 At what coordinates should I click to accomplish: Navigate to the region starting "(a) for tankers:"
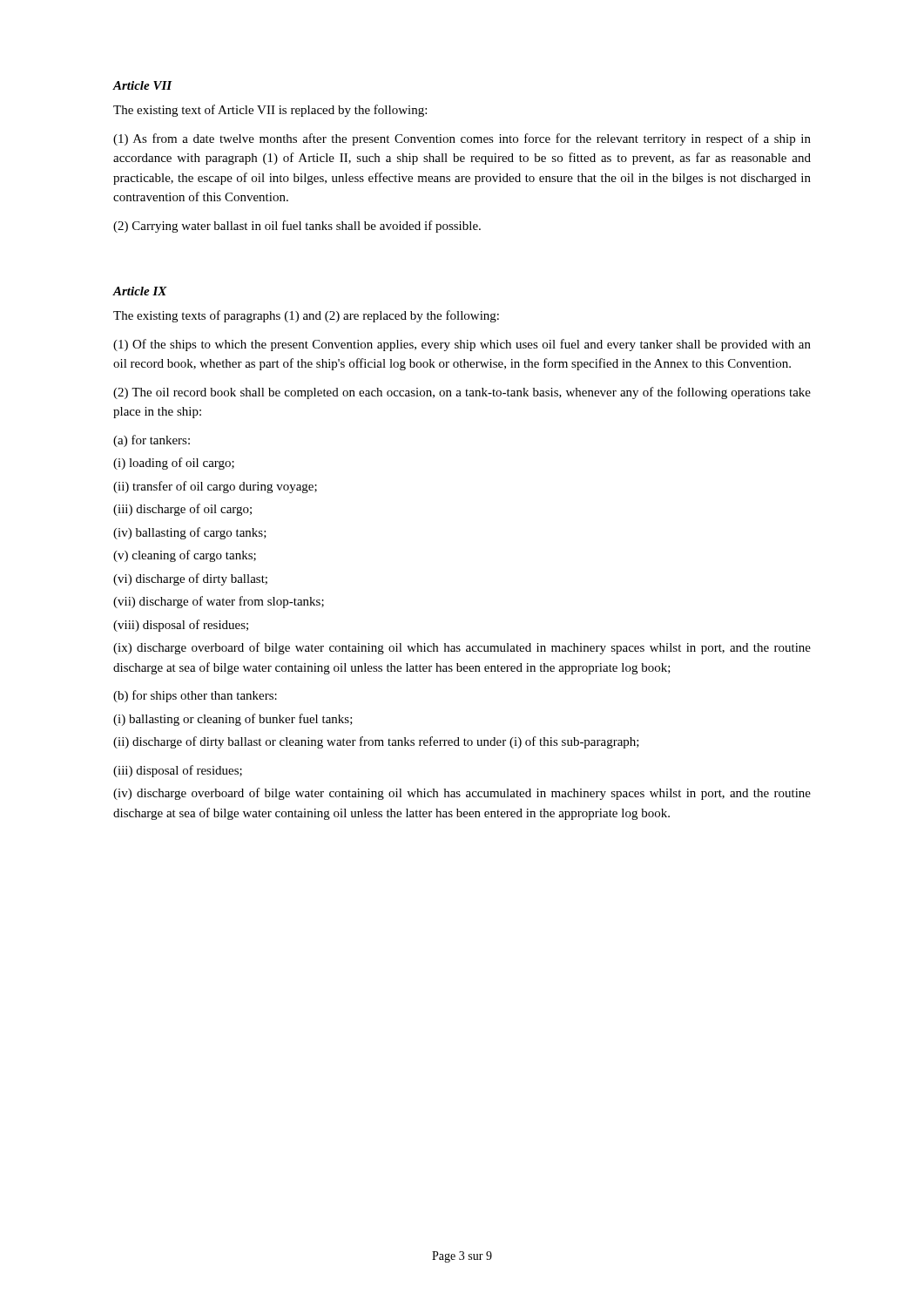(x=152, y=441)
